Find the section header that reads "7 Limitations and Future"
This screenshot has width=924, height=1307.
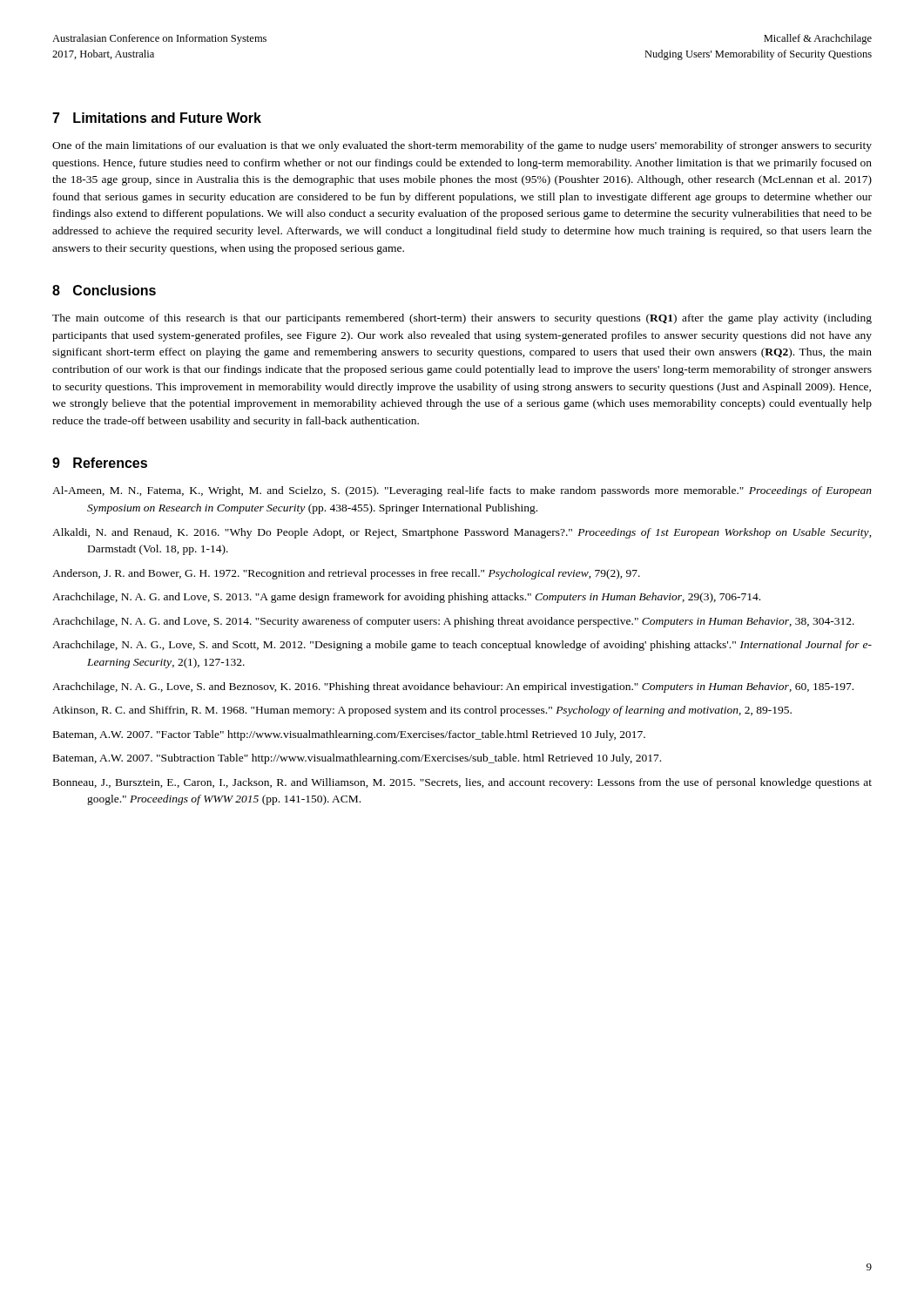(x=157, y=118)
